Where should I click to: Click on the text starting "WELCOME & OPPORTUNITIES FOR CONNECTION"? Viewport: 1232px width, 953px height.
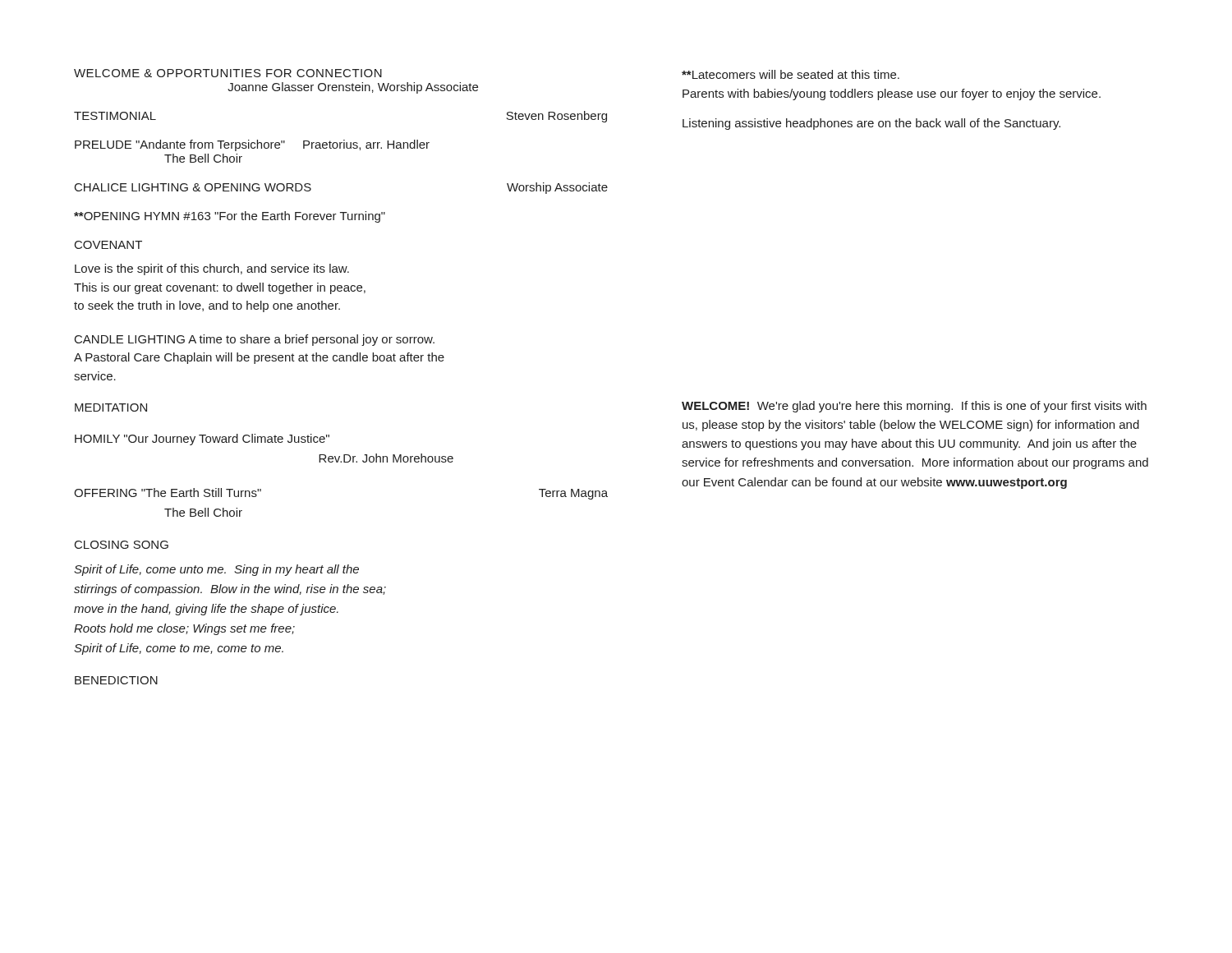pos(353,80)
